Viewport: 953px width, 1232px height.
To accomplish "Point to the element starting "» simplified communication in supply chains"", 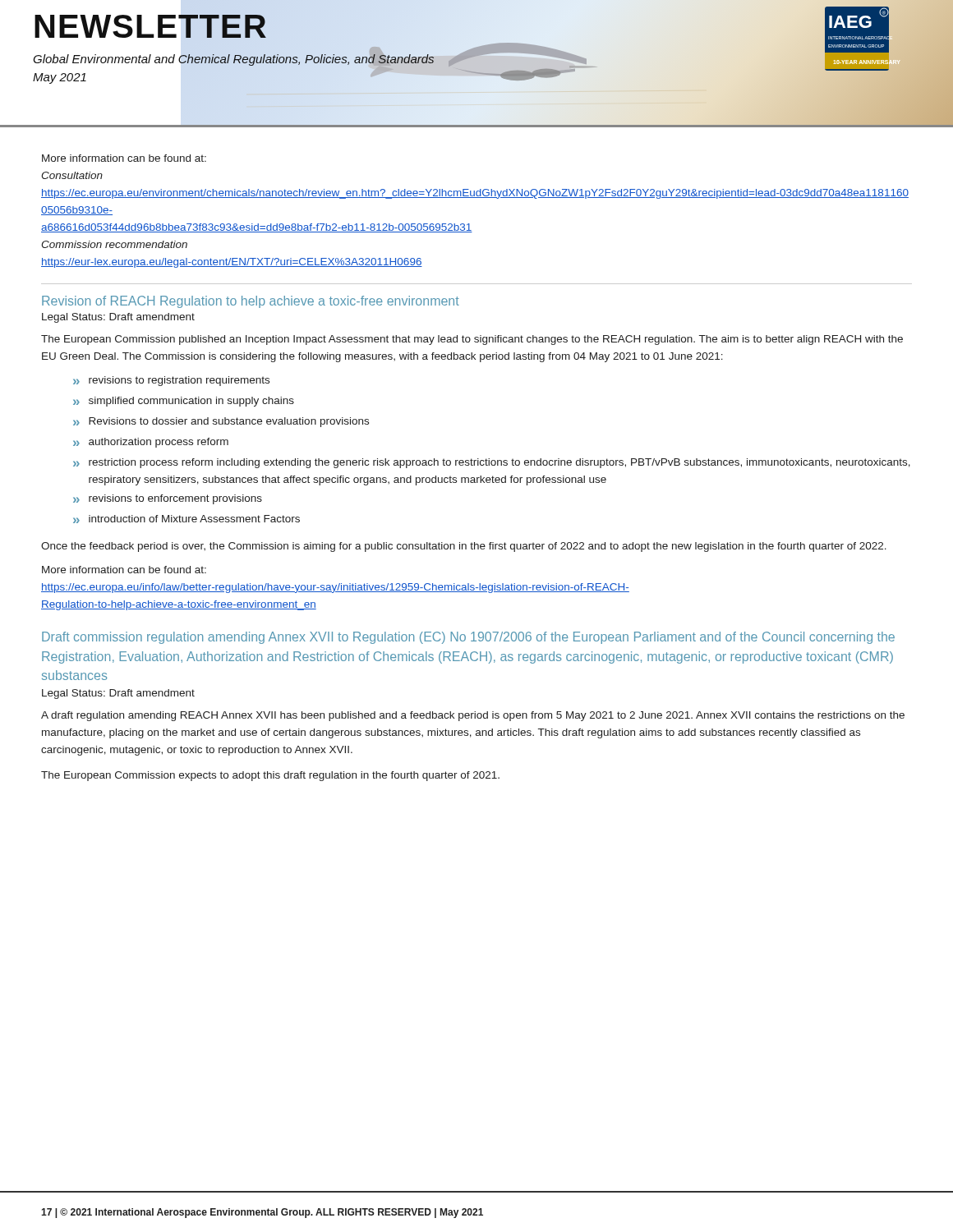I will coord(183,402).
